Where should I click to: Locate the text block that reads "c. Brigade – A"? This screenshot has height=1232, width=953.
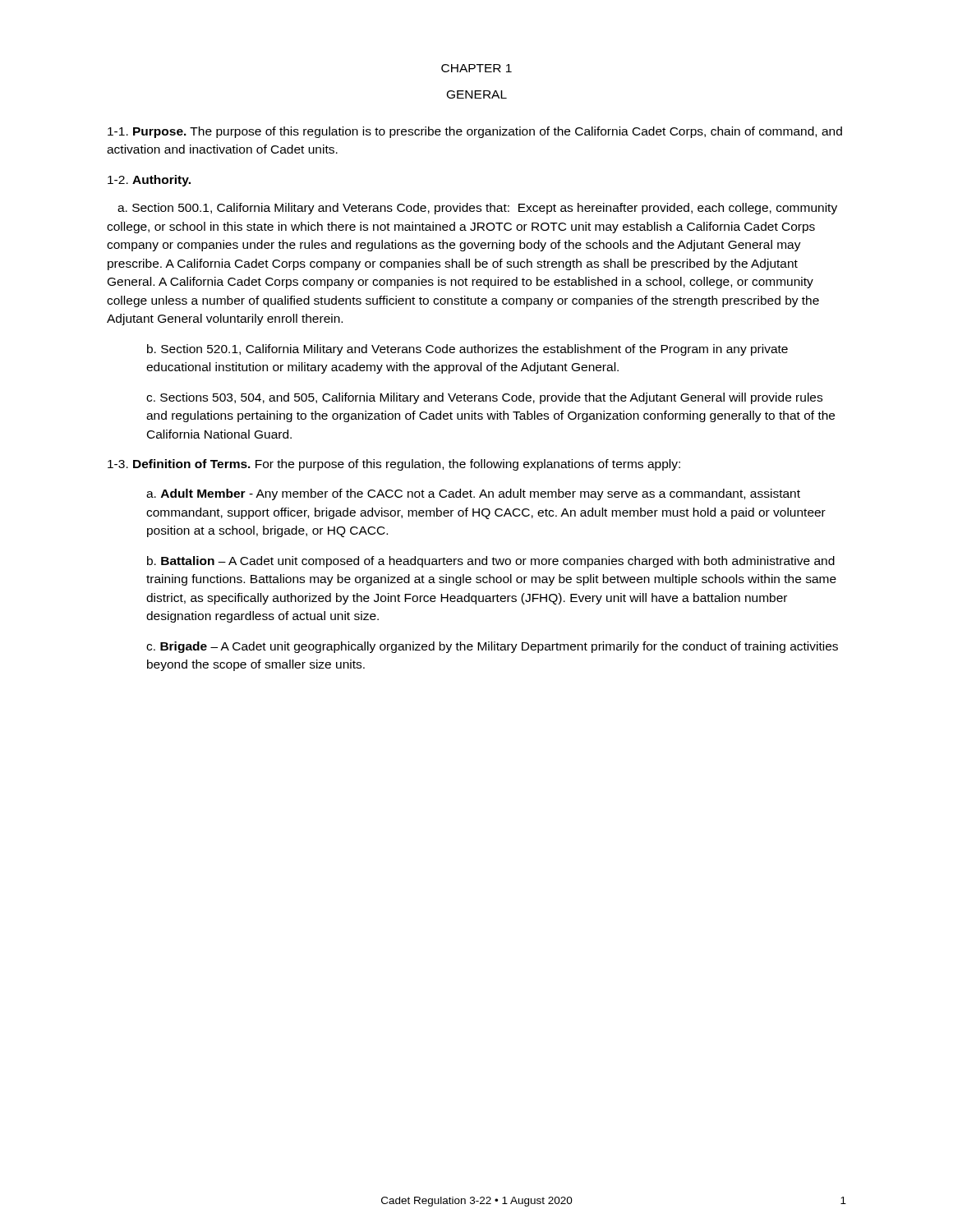492,655
